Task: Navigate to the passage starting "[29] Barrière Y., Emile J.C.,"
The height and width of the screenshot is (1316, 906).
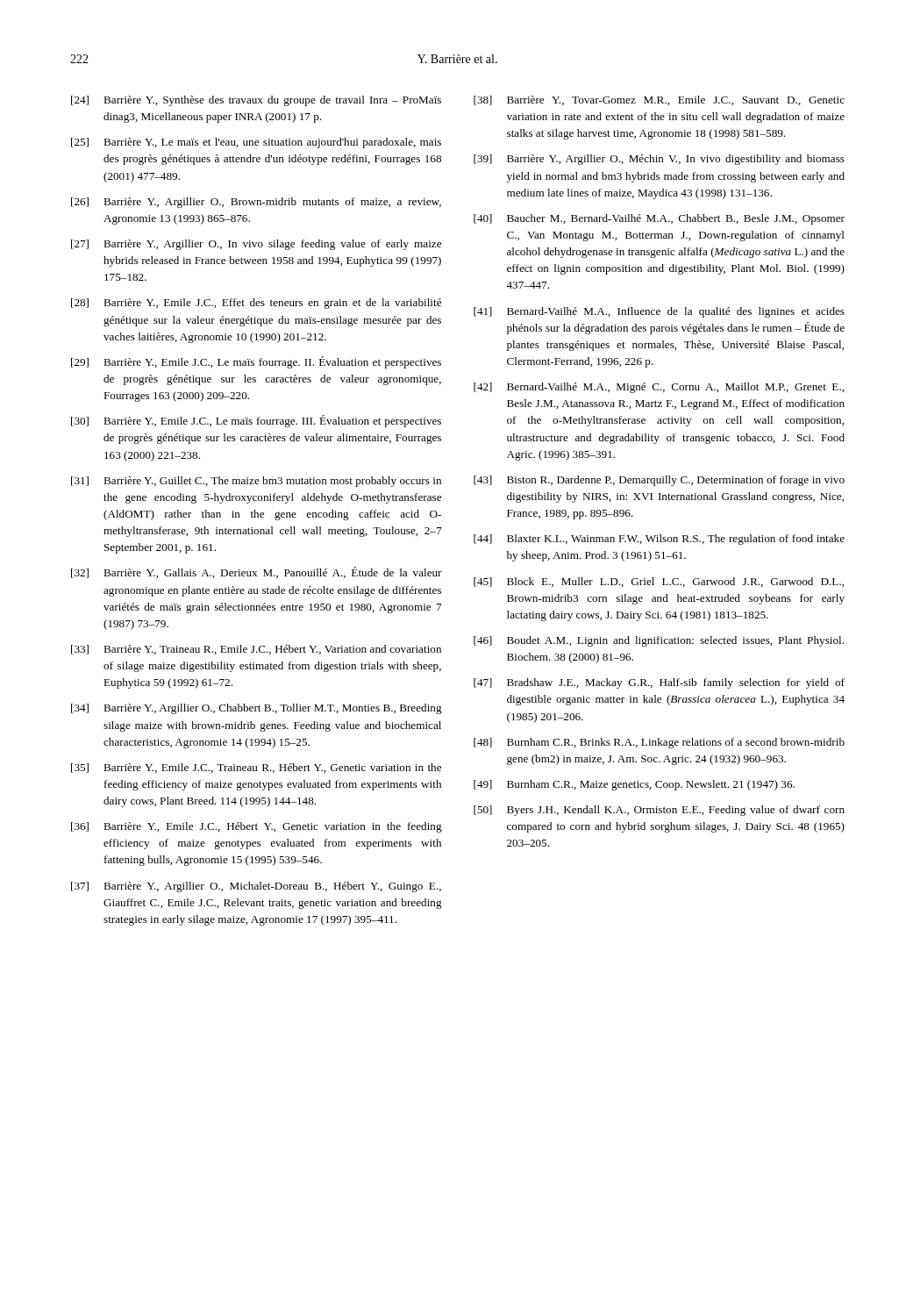Action: point(256,379)
